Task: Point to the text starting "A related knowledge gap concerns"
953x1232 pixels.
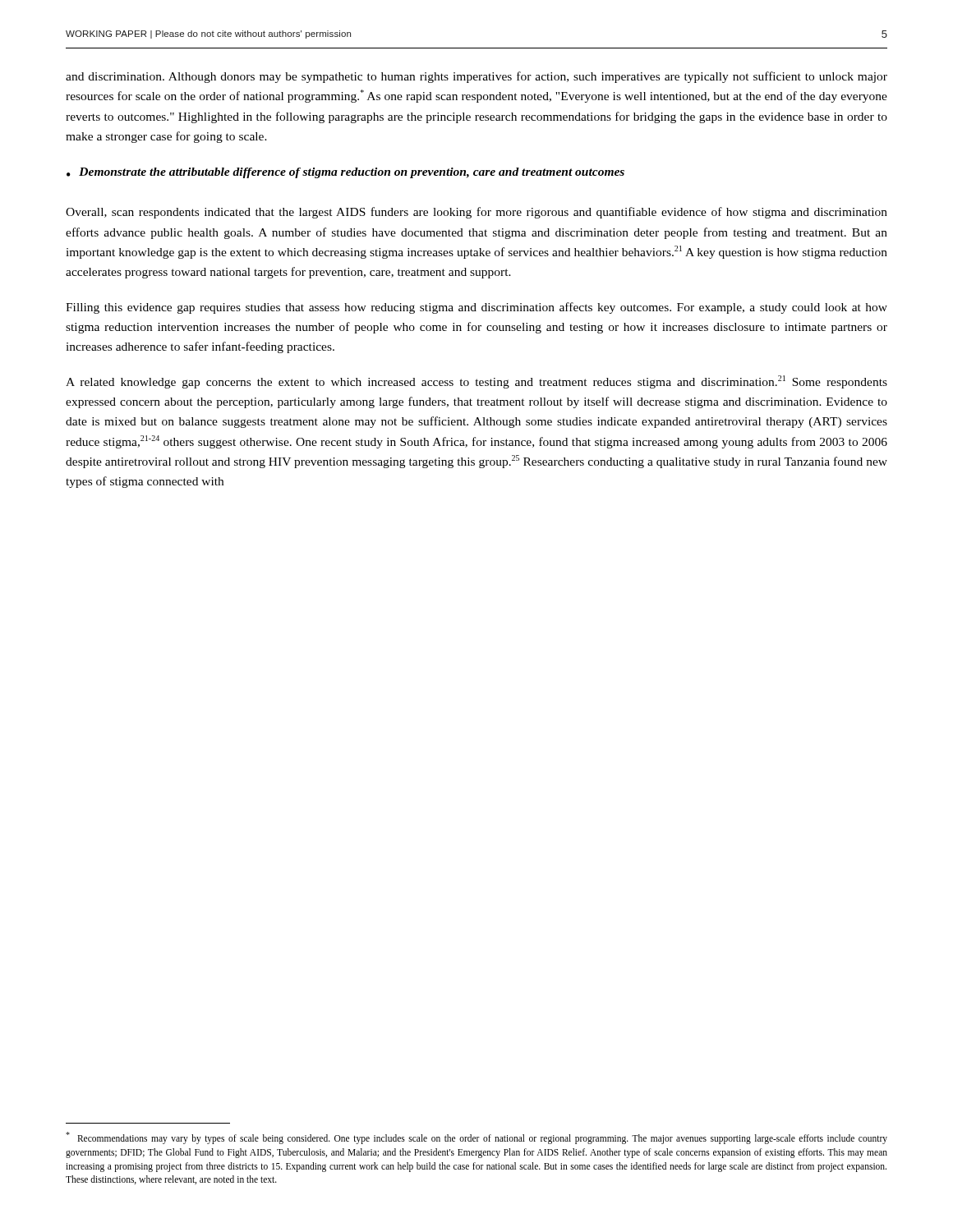Action: coord(476,431)
